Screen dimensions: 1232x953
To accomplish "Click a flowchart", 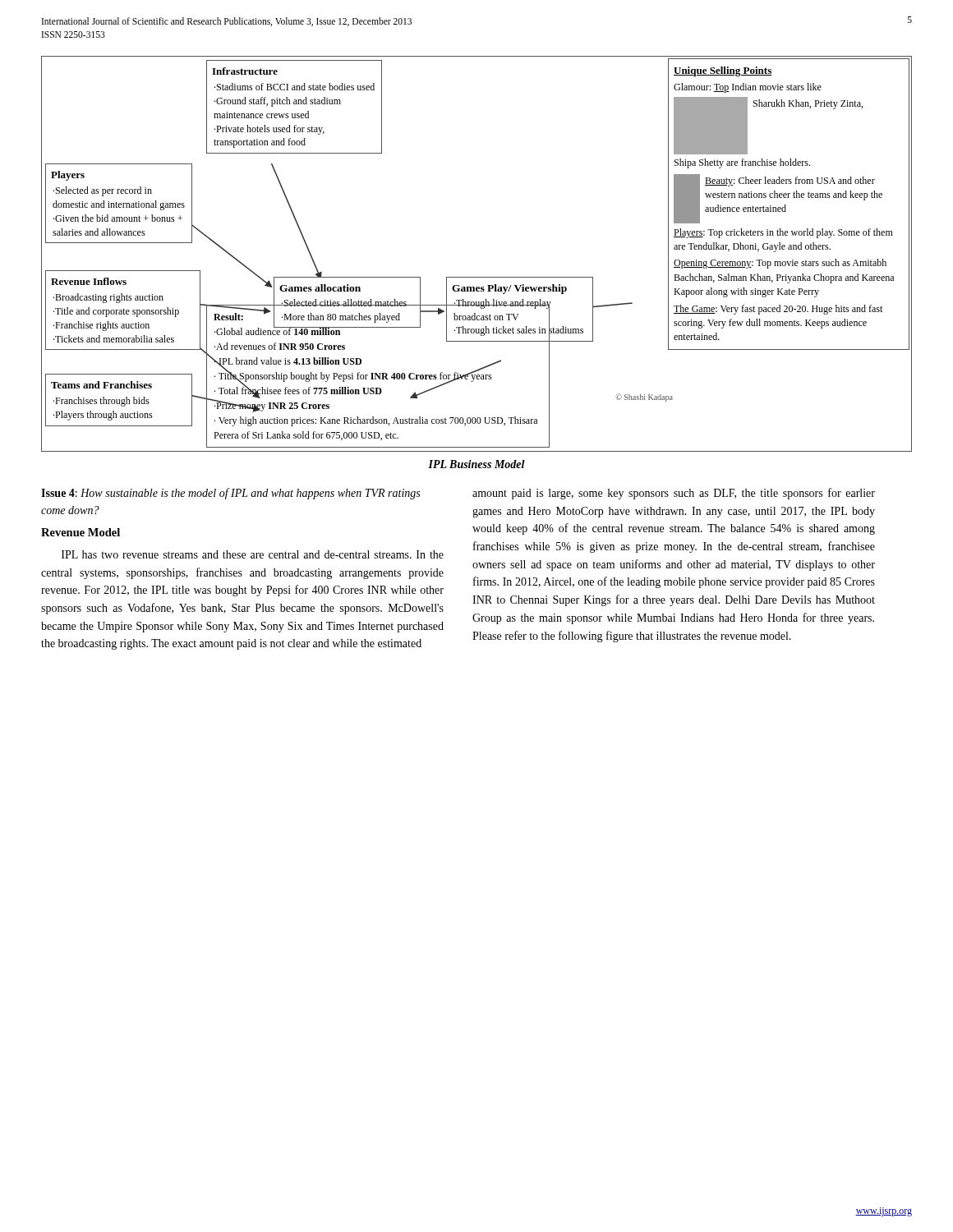I will coord(476,254).
